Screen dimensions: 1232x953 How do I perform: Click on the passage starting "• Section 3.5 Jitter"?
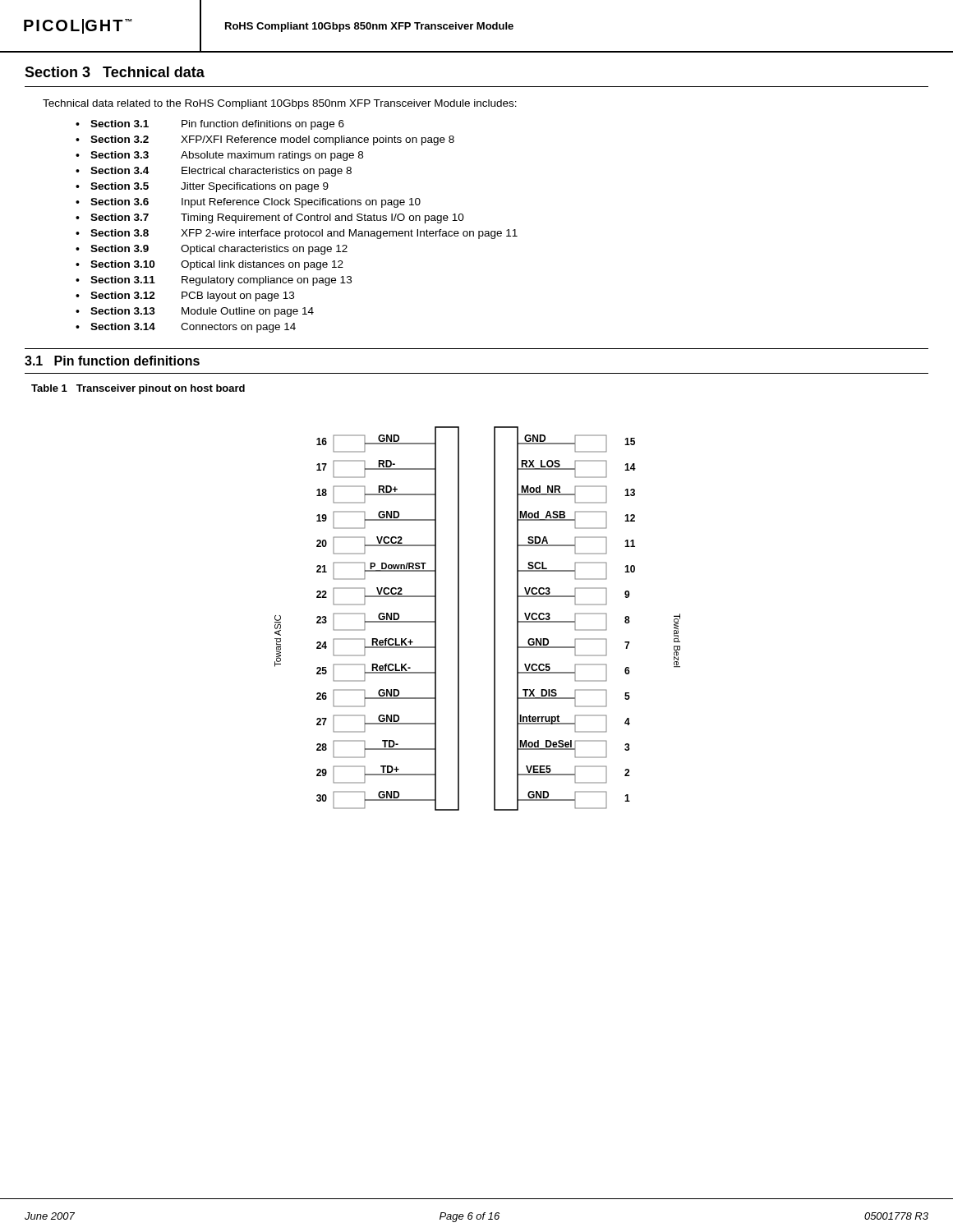tap(202, 186)
